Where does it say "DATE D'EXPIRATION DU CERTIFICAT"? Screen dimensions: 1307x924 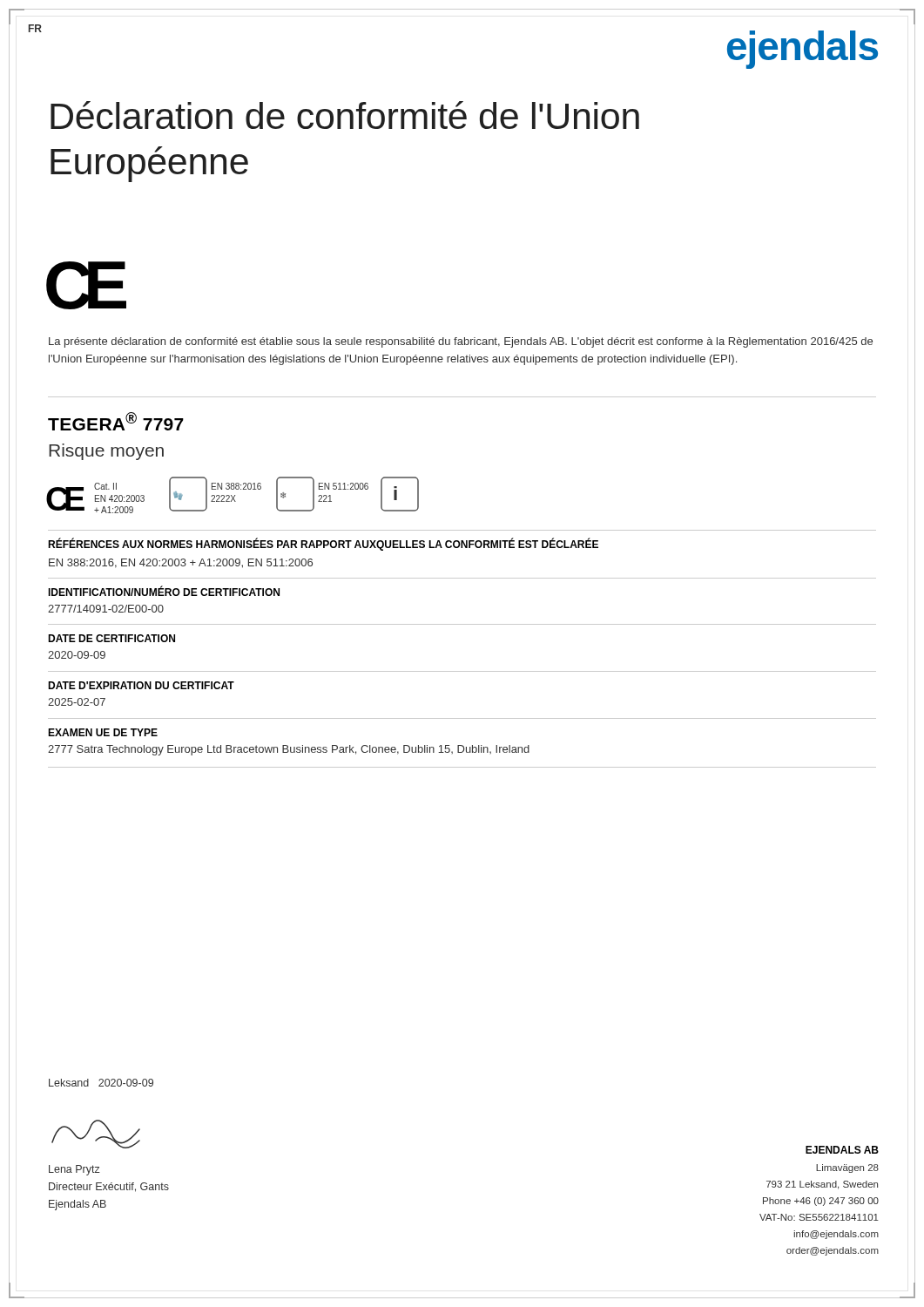(x=141, y=686)
